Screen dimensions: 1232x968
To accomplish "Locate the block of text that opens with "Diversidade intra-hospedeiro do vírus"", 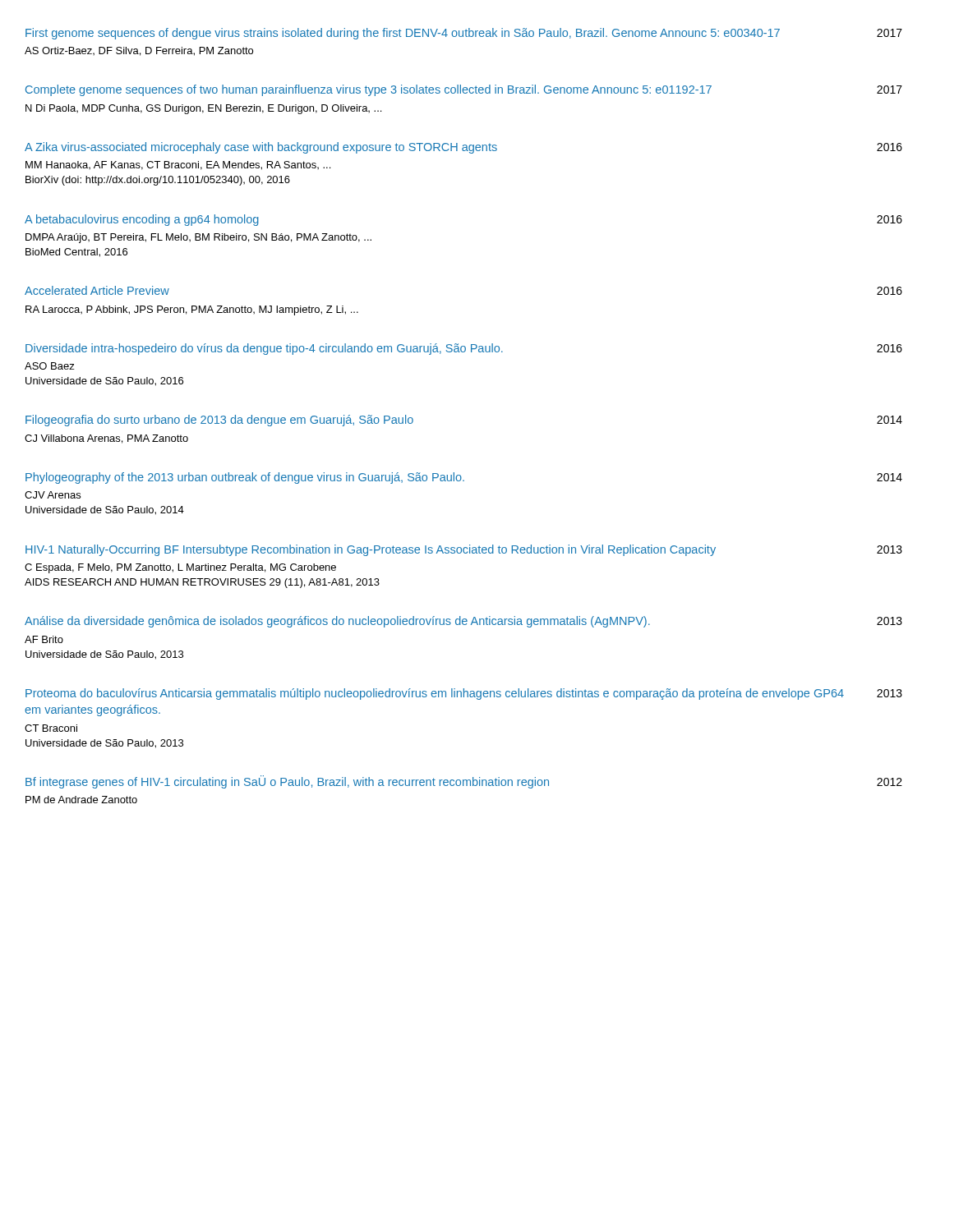I will coord(464,349).
